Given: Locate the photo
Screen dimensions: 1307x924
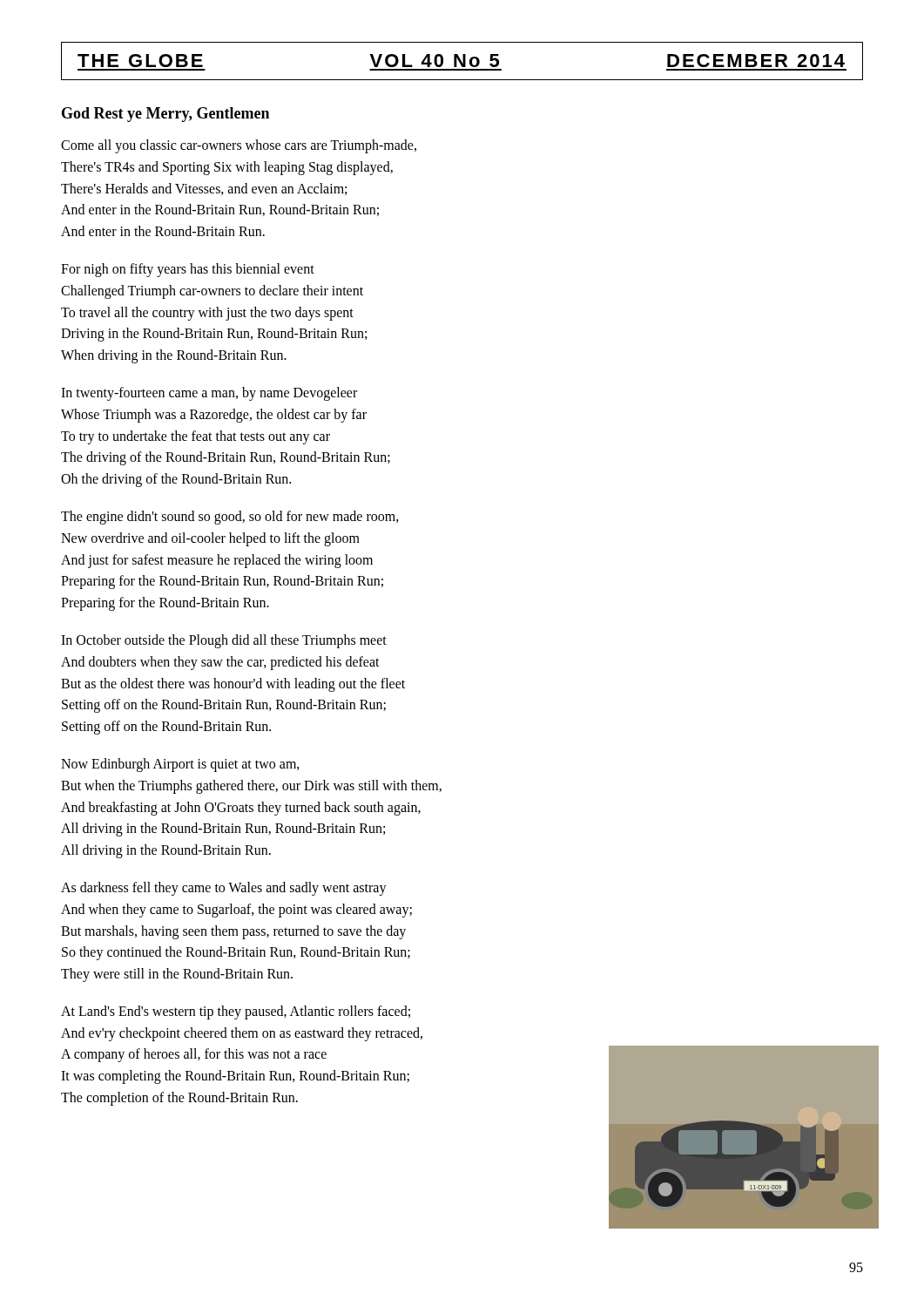Looking at the screenshot, I should [744, 1137].
